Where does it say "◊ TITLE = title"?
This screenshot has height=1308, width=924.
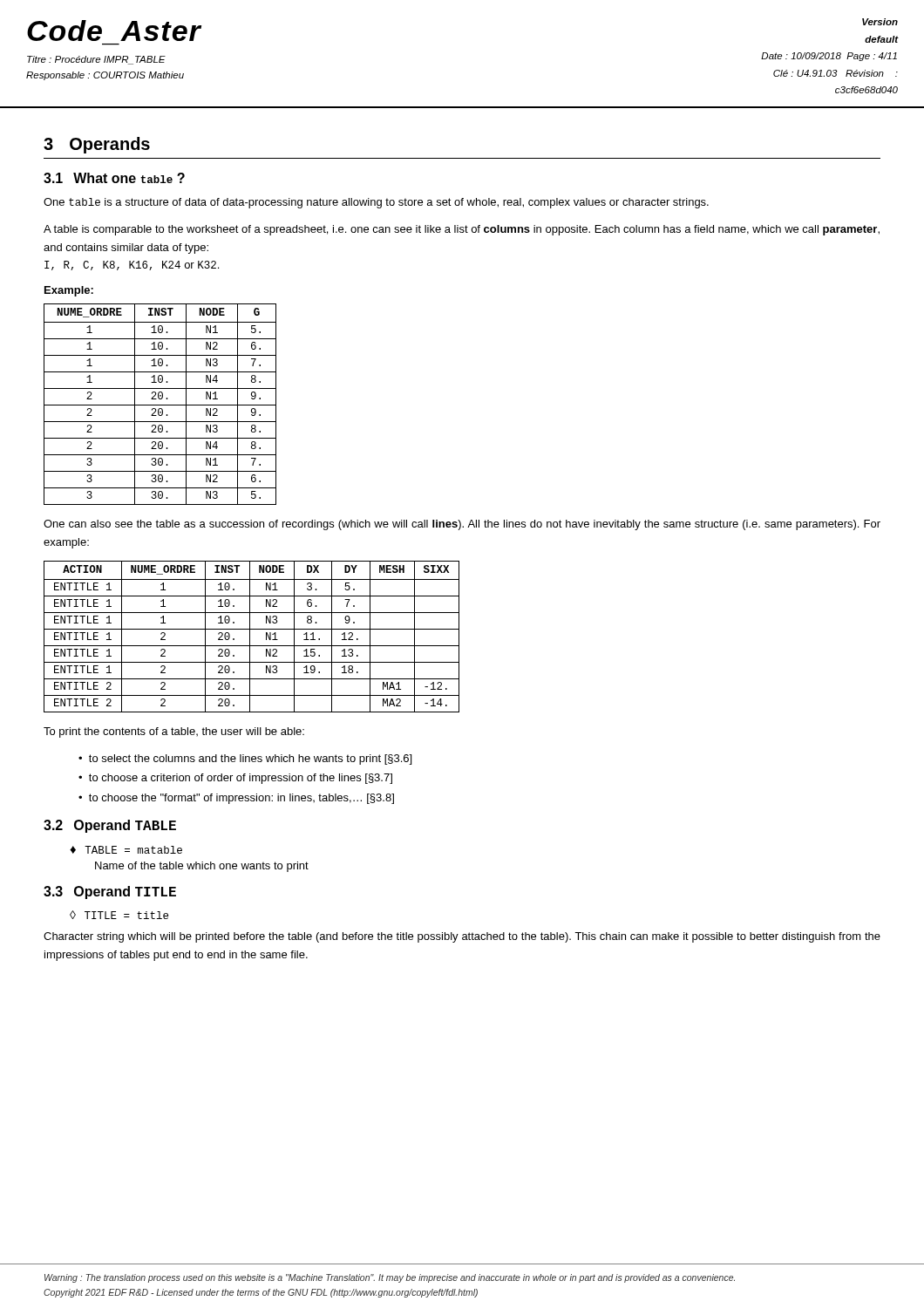pos(119,915)
